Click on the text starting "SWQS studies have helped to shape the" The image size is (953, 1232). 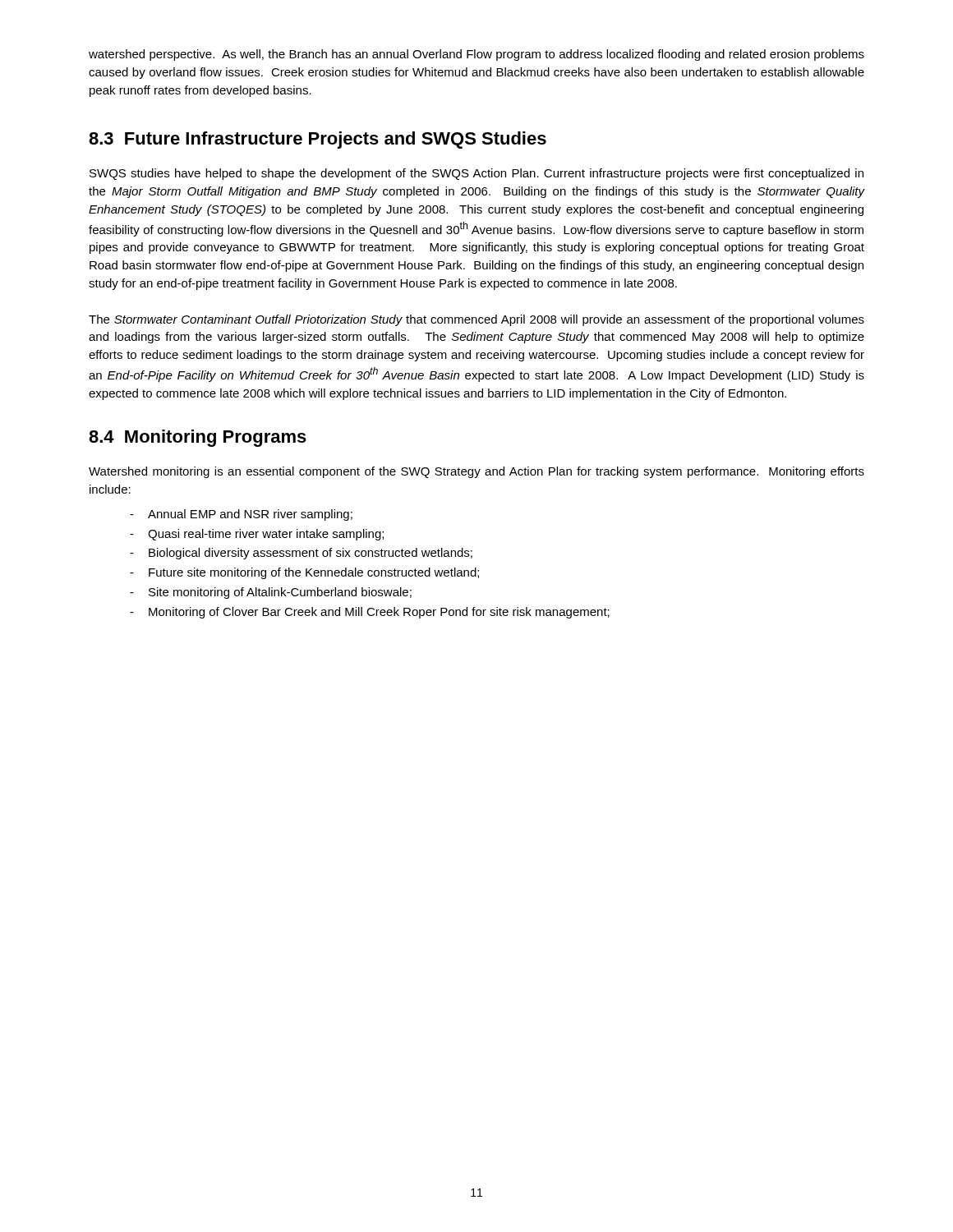476,228
